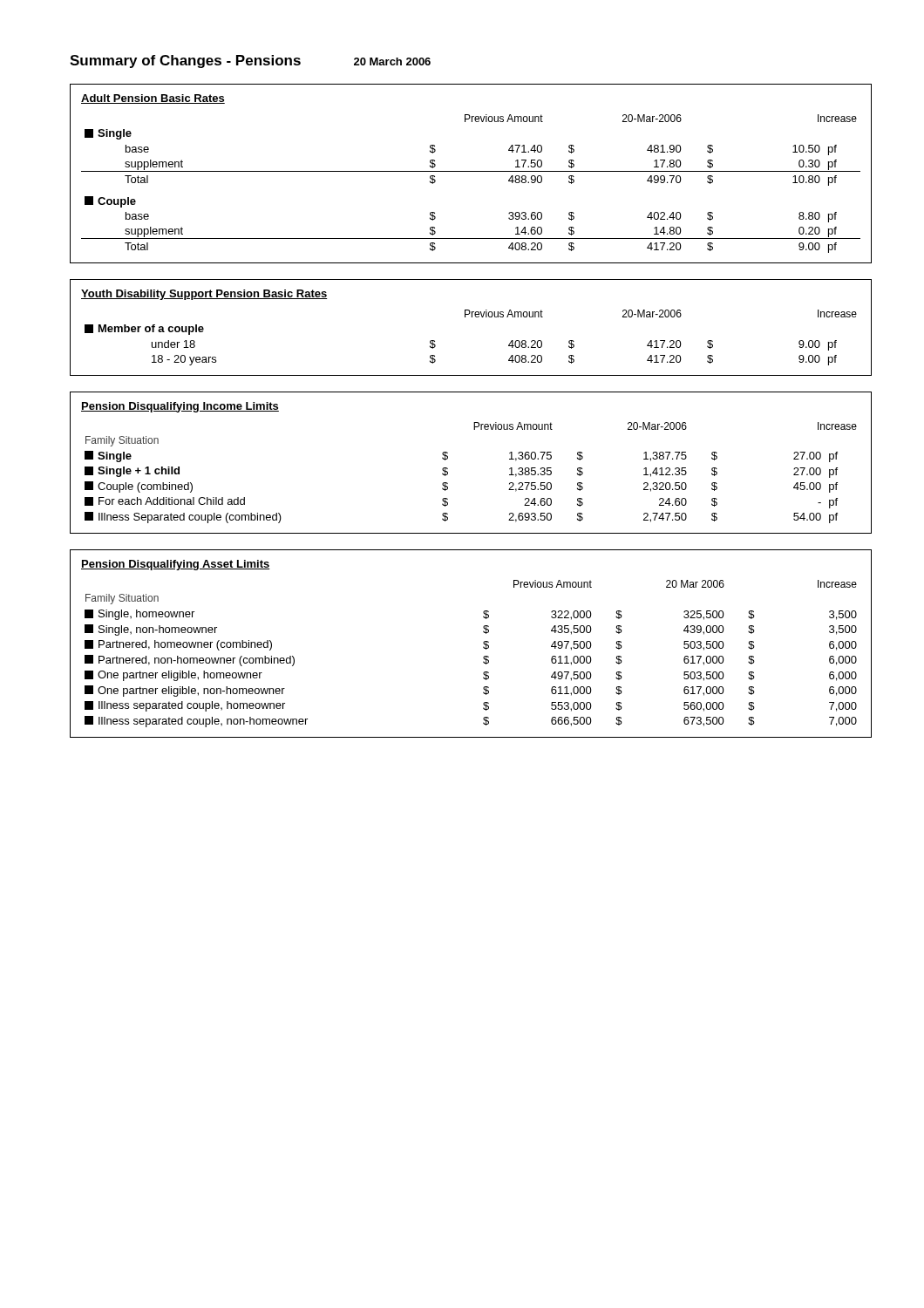924x1308 pixels.
Task: Locate the region starting "Summary of Changes - Pensions"
Action: pos(185,61)
